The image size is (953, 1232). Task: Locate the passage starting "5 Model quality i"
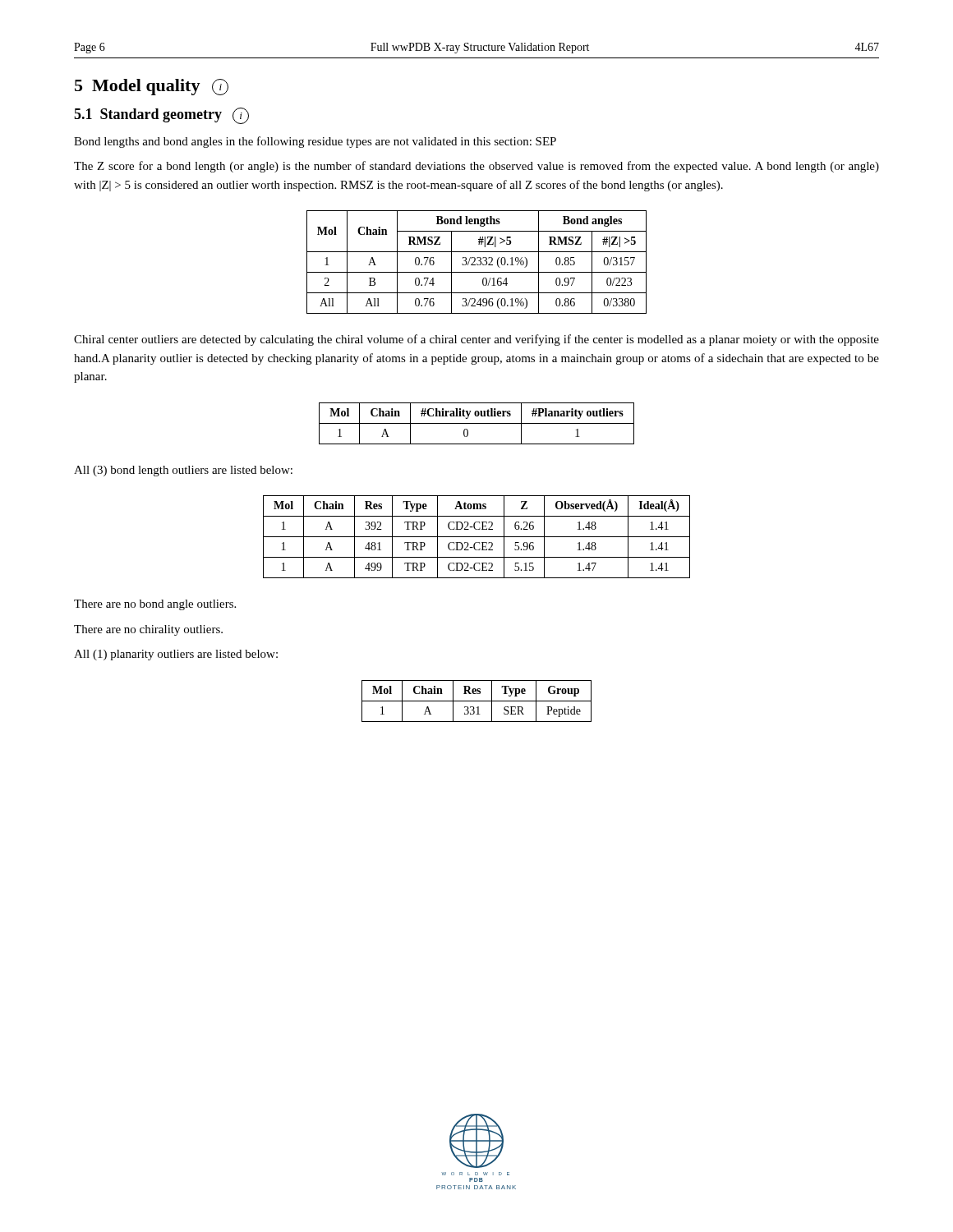[x=152, y=87]
